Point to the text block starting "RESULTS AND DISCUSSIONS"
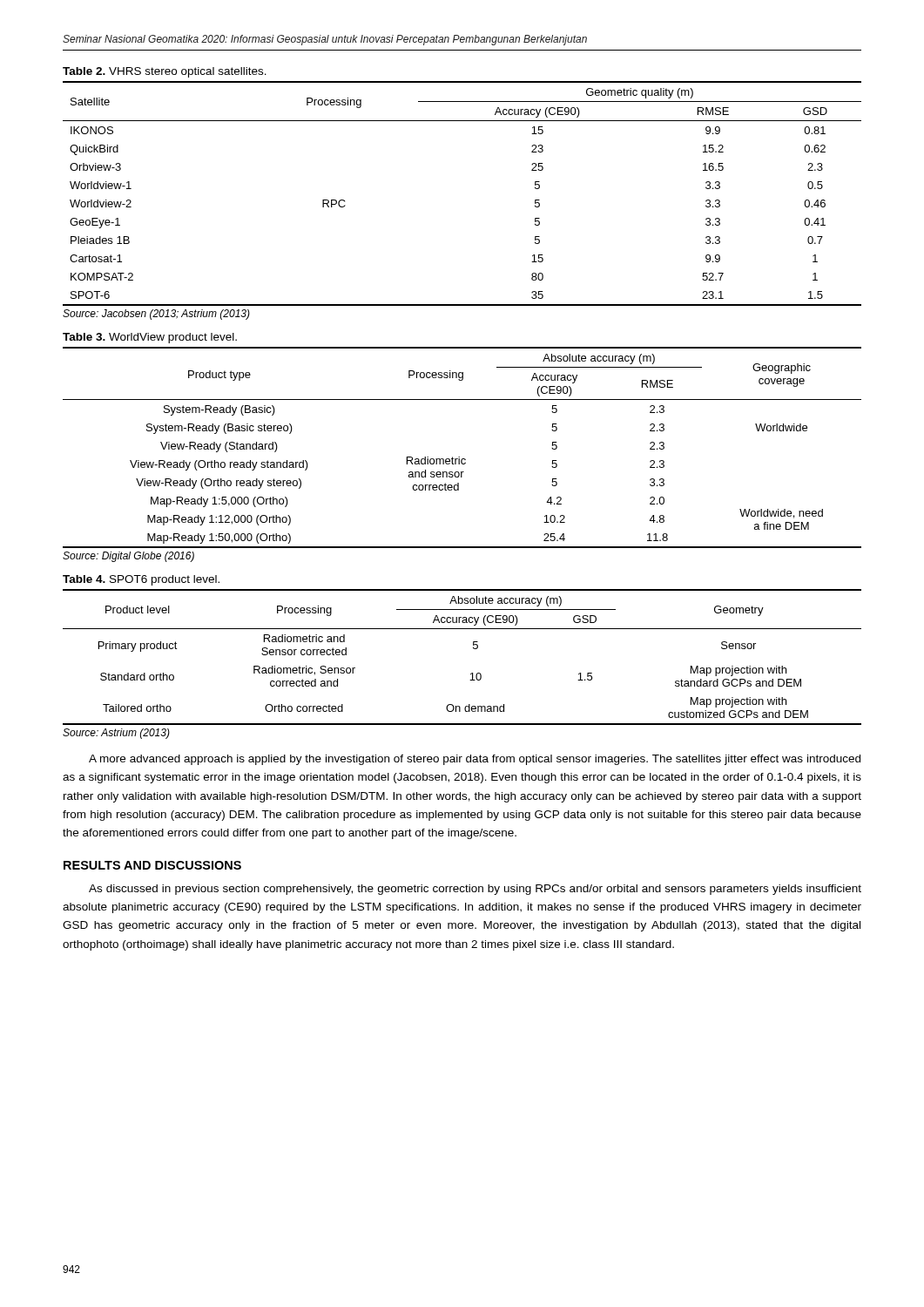 (x=152, y=865)
